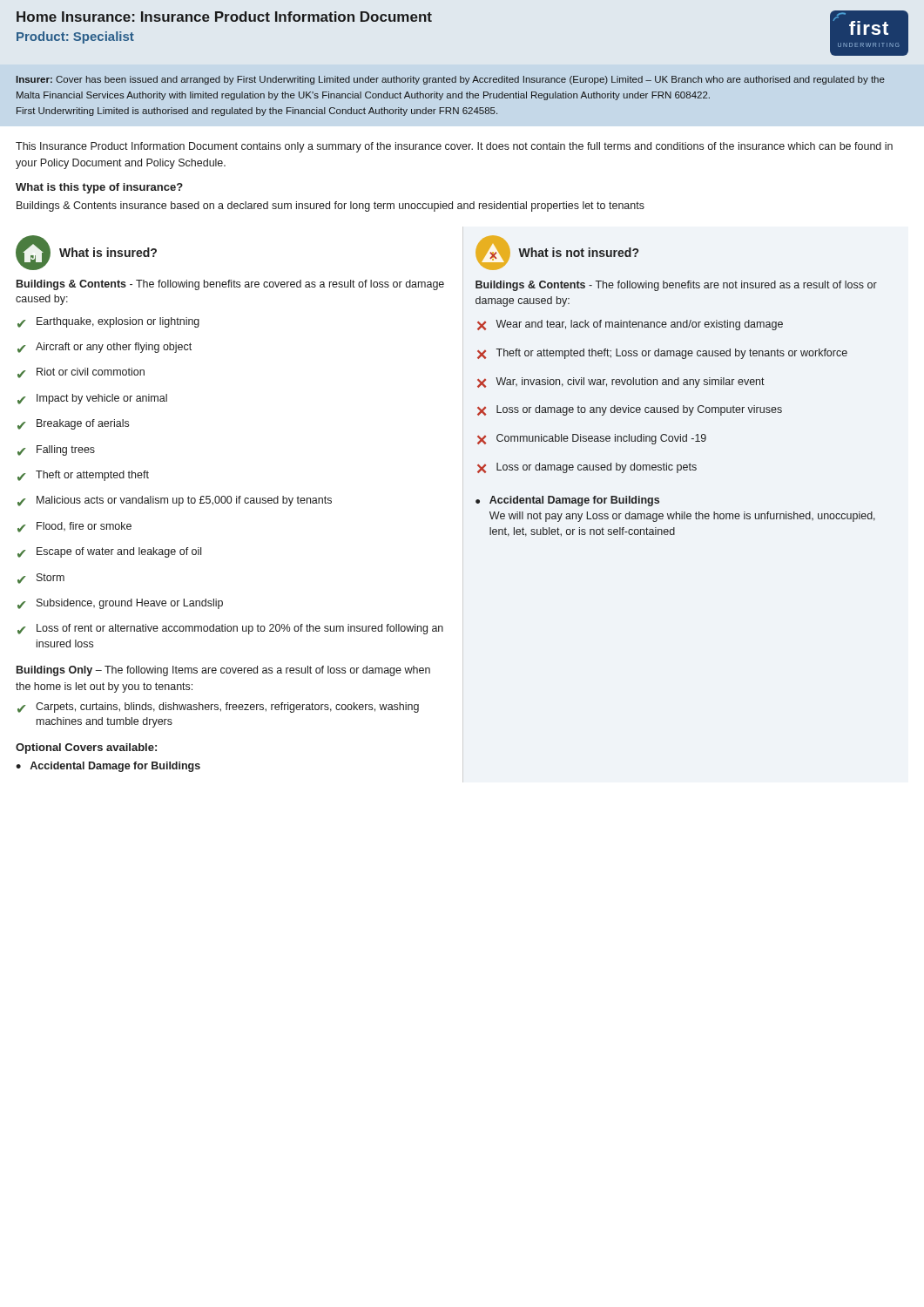Image resolution: width=924 pixels, height=1307 pixels.
Task: Click the passage that begins "✔Malicious acts or"
Action: pyautogui.click(x=174, y=503)
